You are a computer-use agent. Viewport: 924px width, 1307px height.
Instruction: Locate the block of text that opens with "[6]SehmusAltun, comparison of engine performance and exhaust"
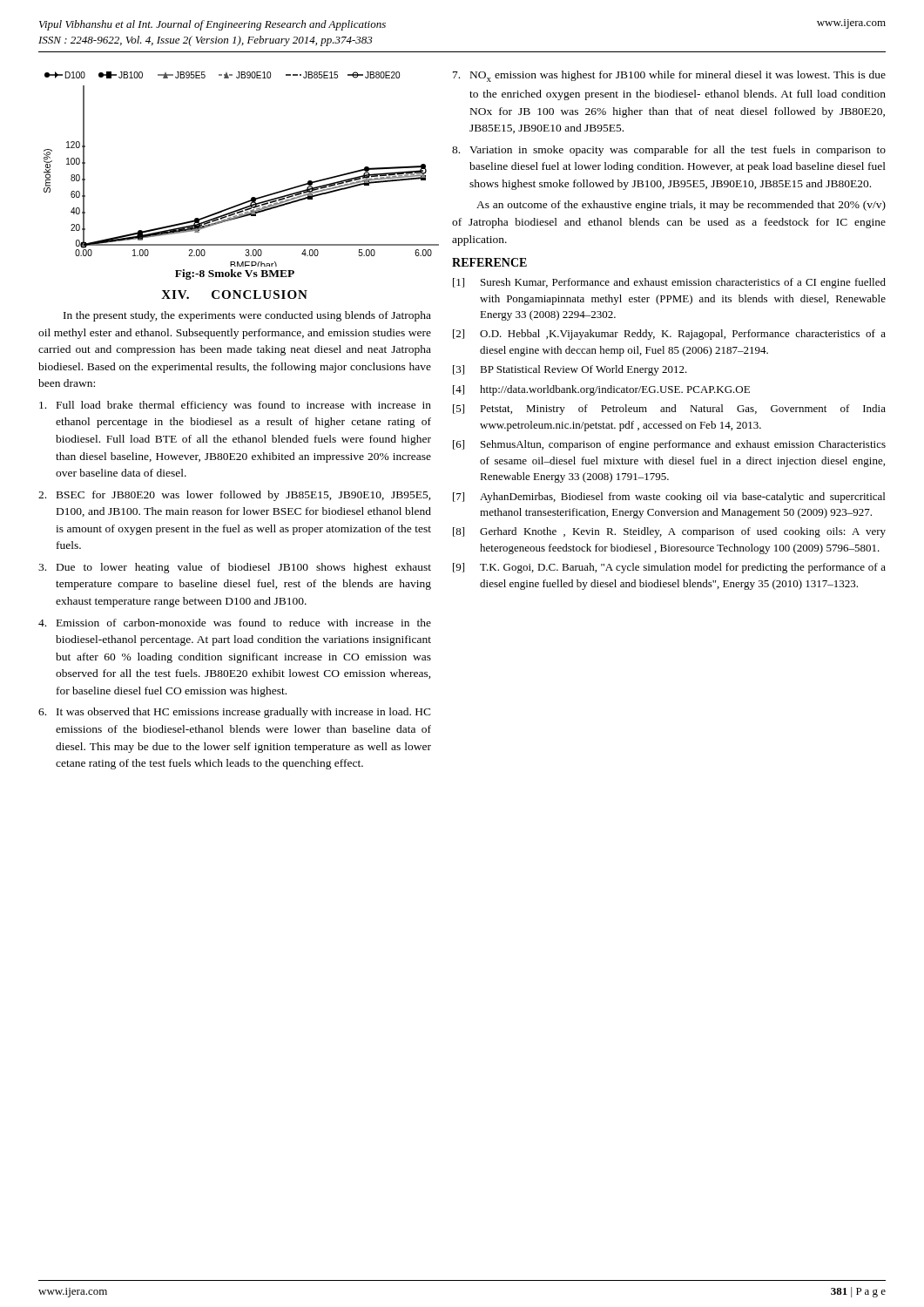669,461
